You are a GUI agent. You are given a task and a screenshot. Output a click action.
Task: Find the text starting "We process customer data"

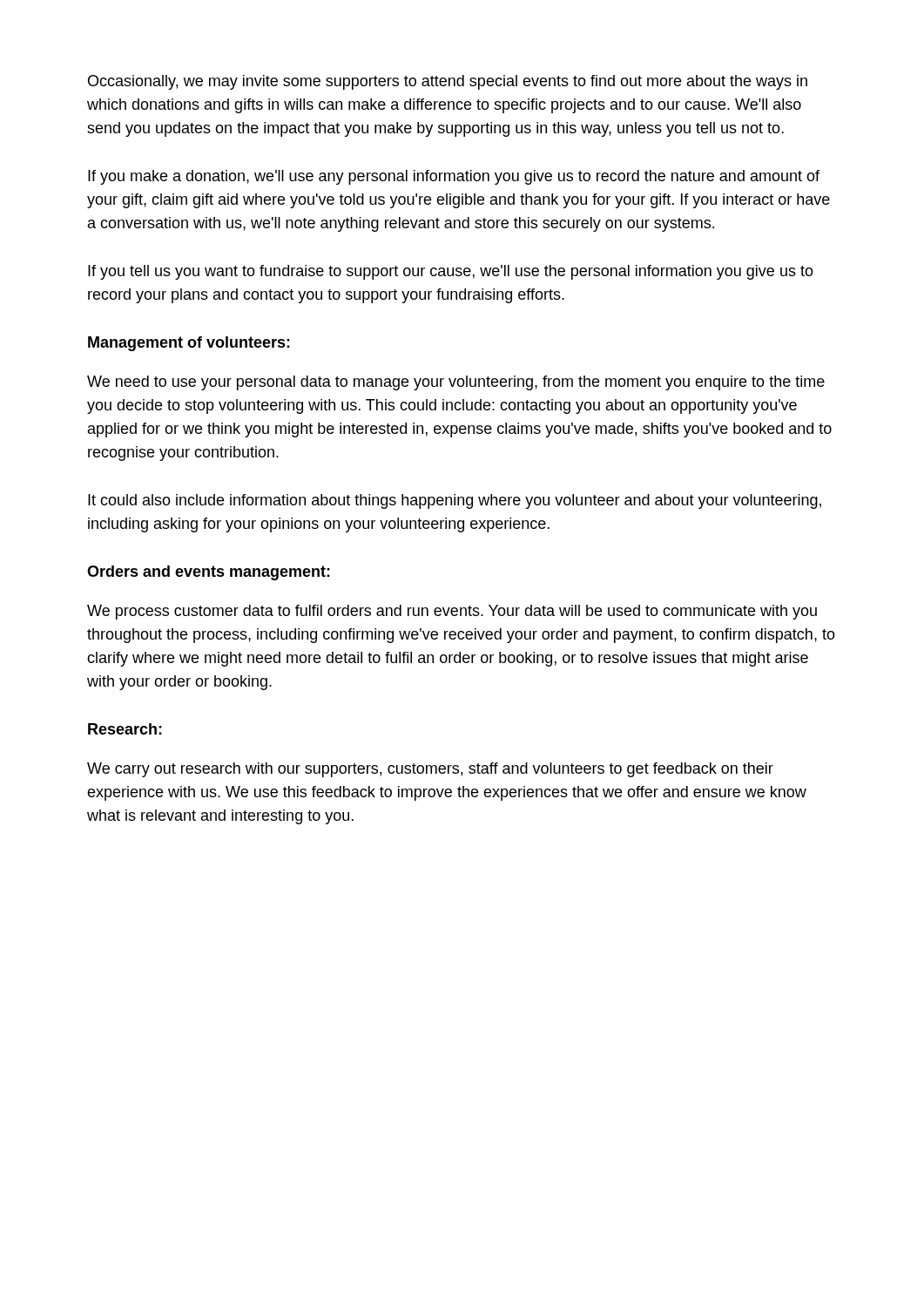[461, 646]
